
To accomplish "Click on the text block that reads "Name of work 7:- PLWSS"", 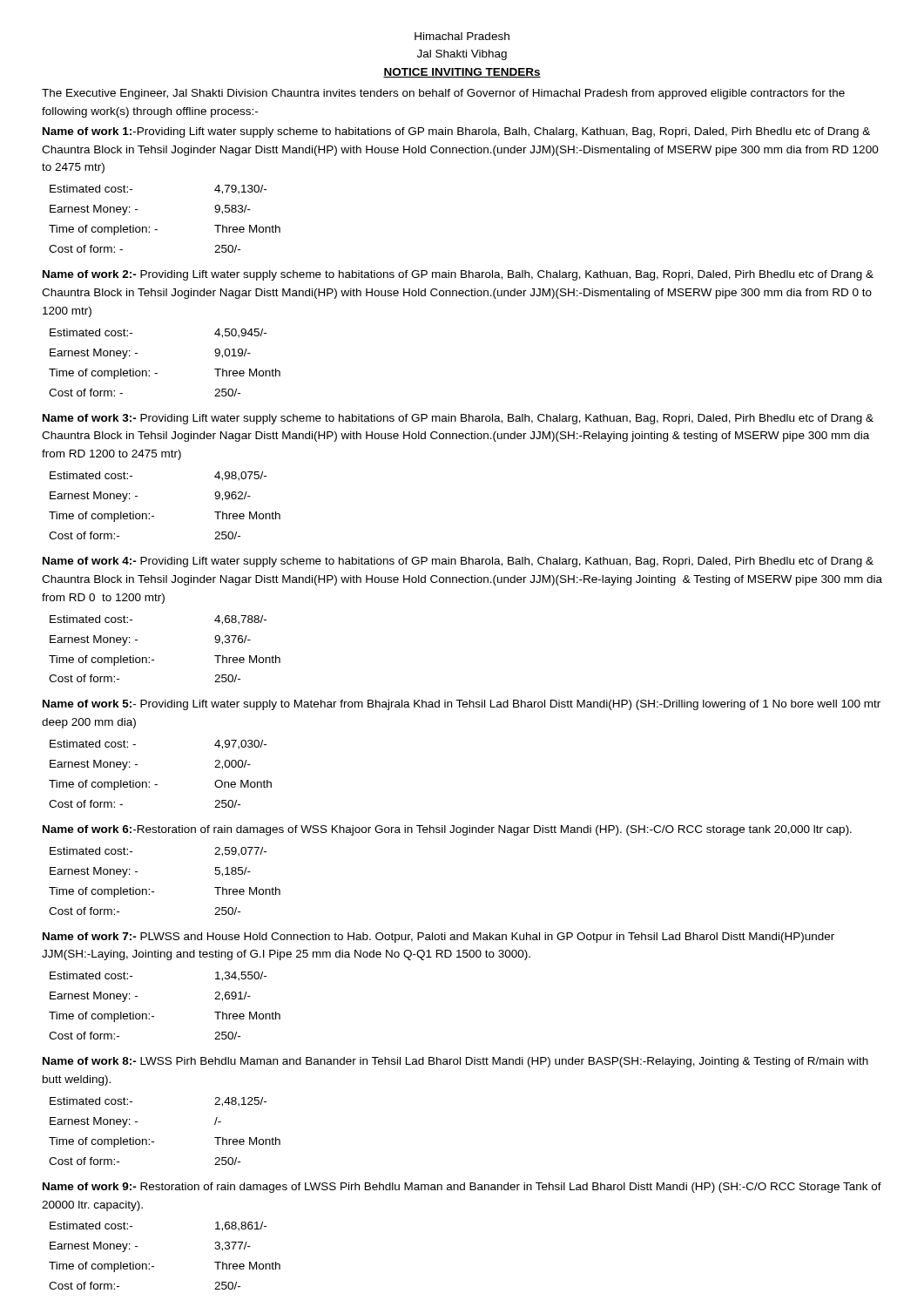I will pyautogui.click(x=438, y=938).
